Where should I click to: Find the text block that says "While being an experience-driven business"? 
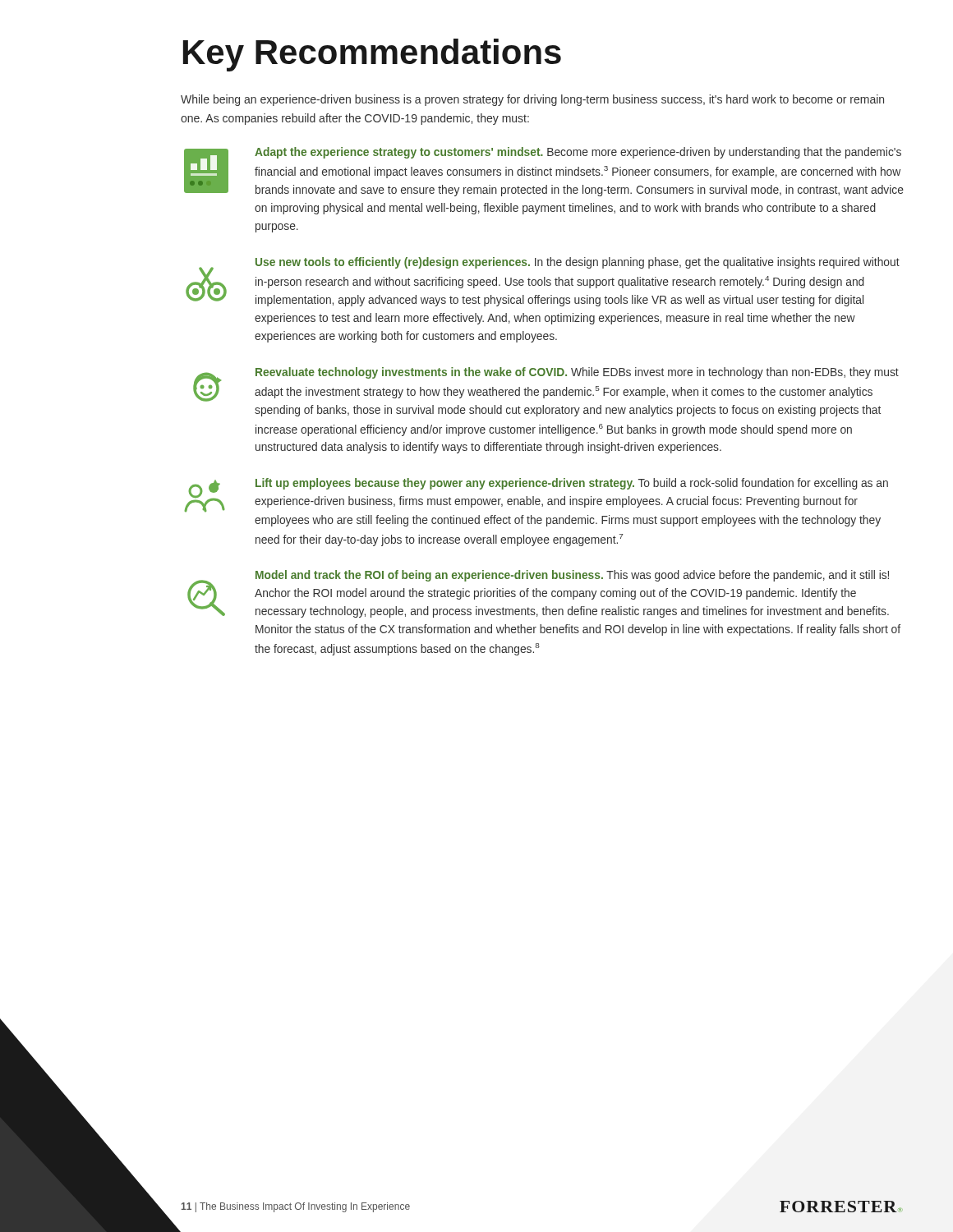(x=533, y=109)
